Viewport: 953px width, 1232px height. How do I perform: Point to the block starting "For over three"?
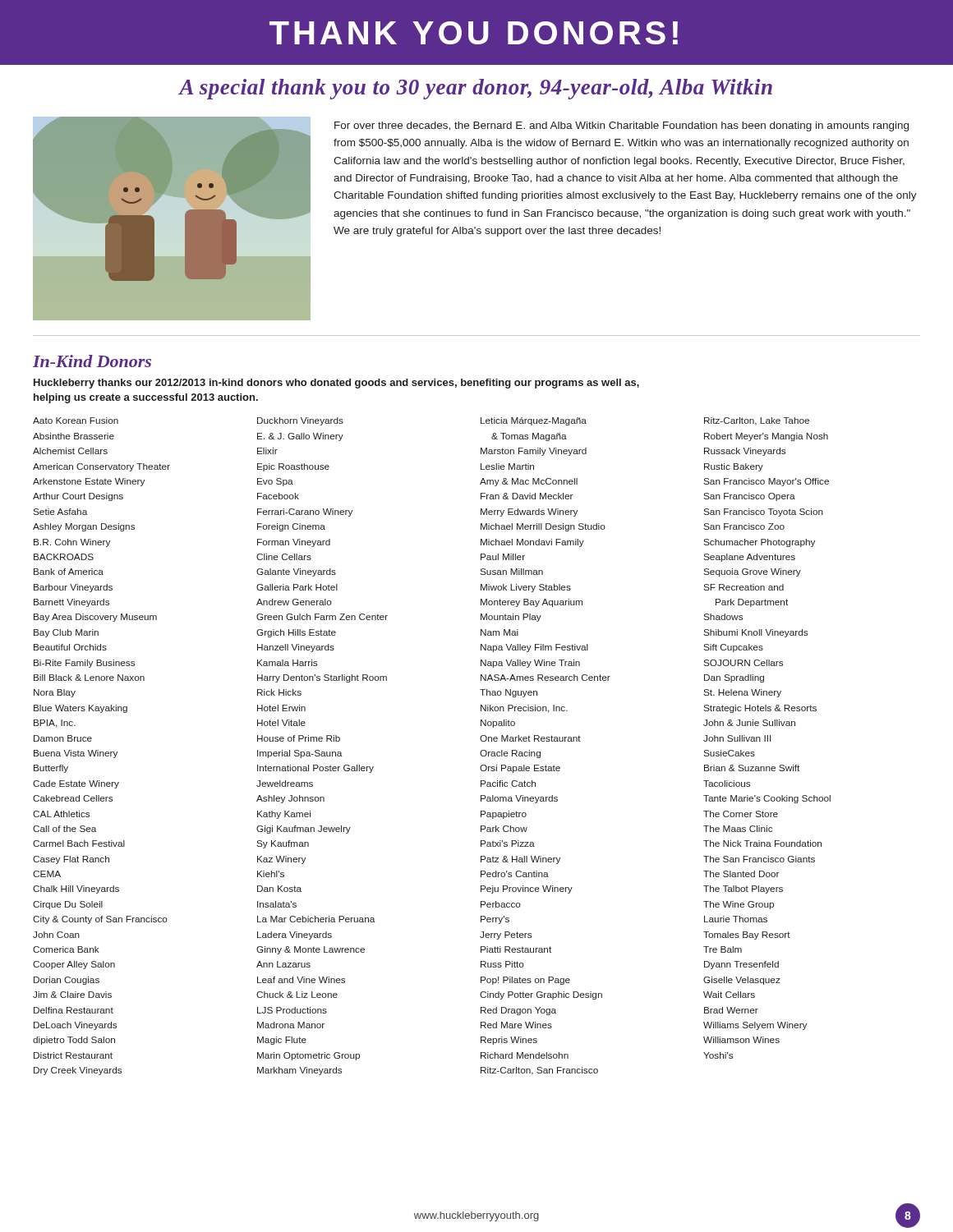click(x=625, y=178)
